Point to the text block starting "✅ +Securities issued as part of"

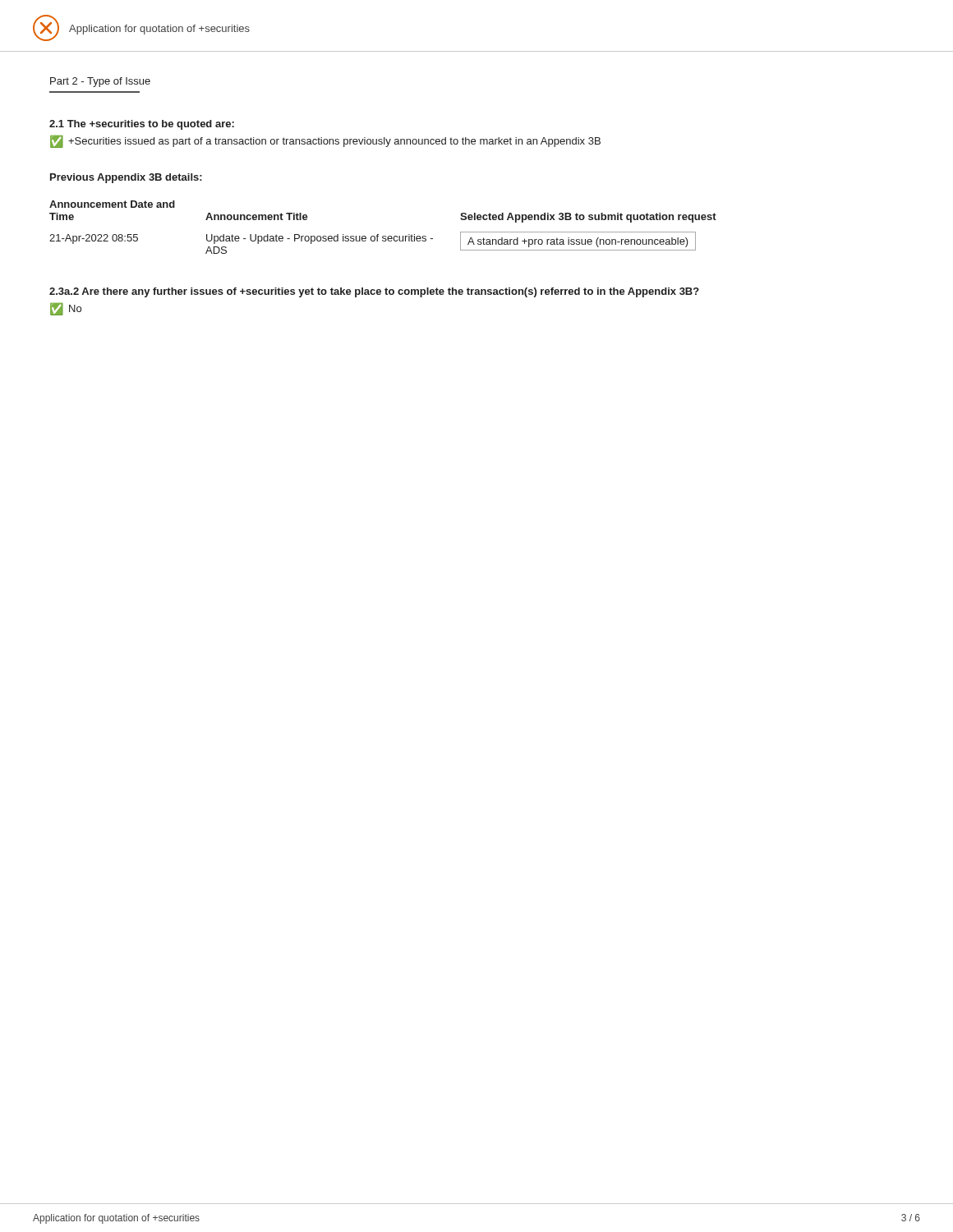coord(325,141)
